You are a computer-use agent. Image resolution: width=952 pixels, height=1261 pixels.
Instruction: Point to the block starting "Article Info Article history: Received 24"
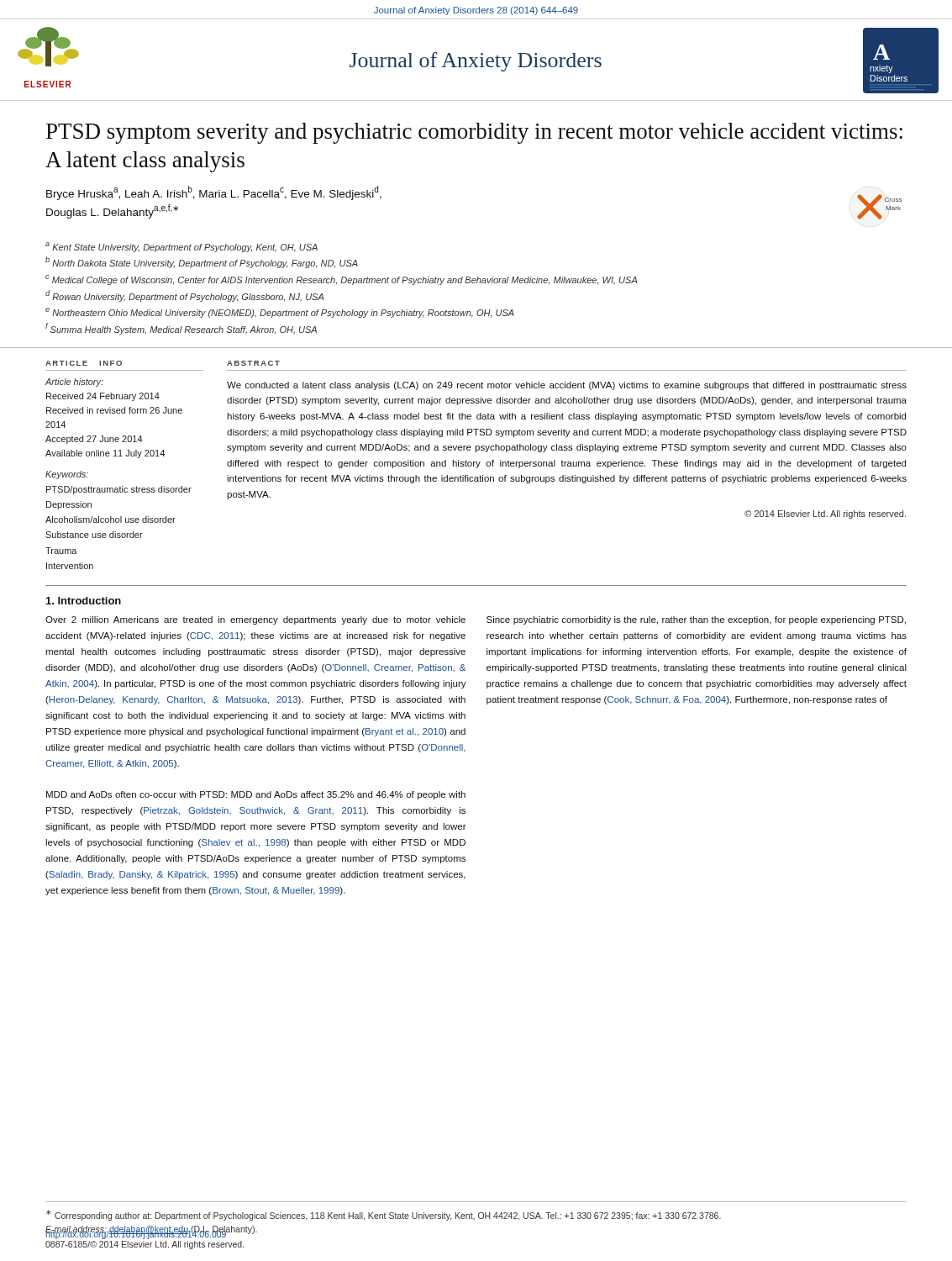[x=124, y=465]
